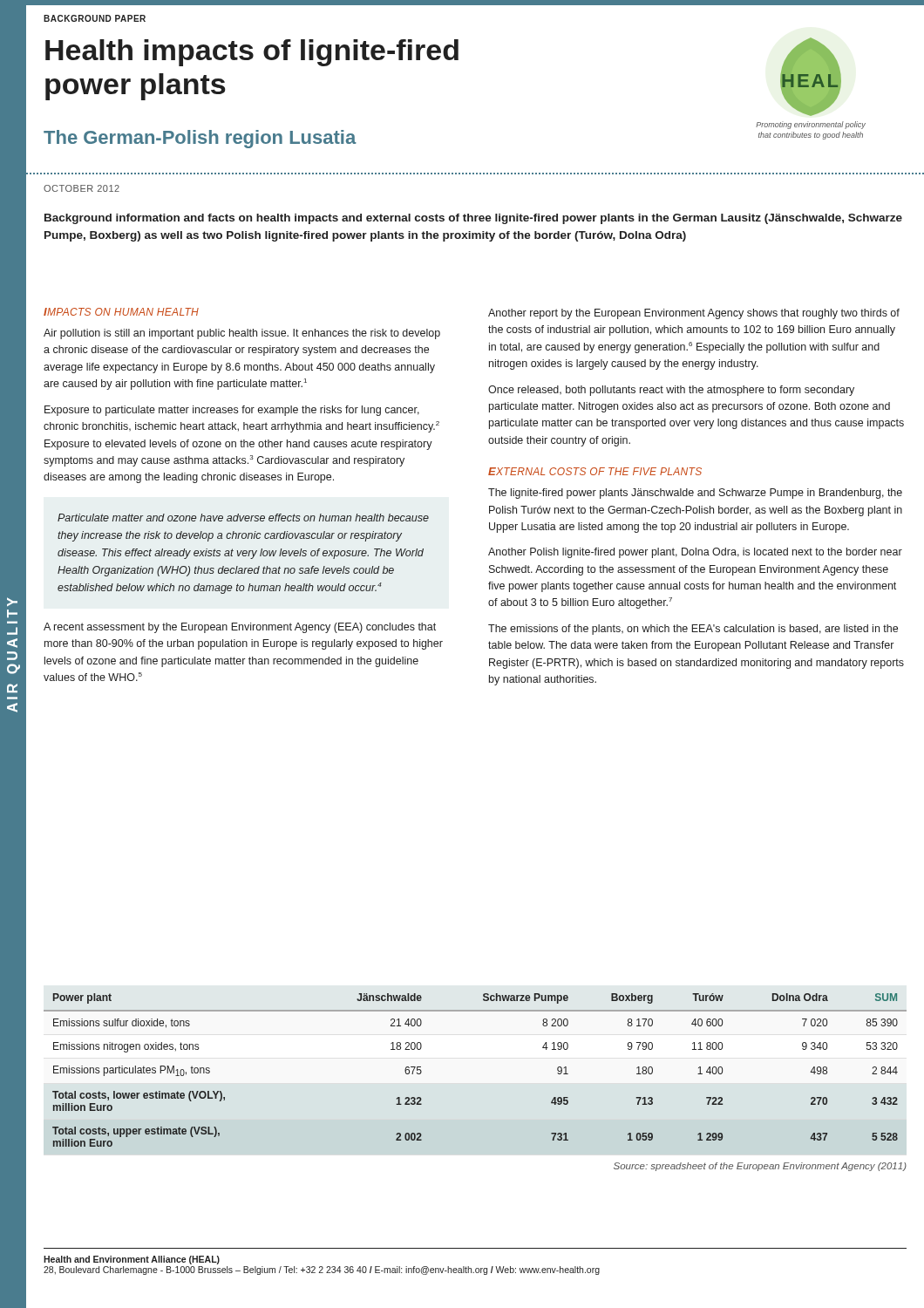This screenshot has width=924, height=1308.
Task: Where does it say "The German-Polish region Lusatia"?
Action: (x=305, y=138)
